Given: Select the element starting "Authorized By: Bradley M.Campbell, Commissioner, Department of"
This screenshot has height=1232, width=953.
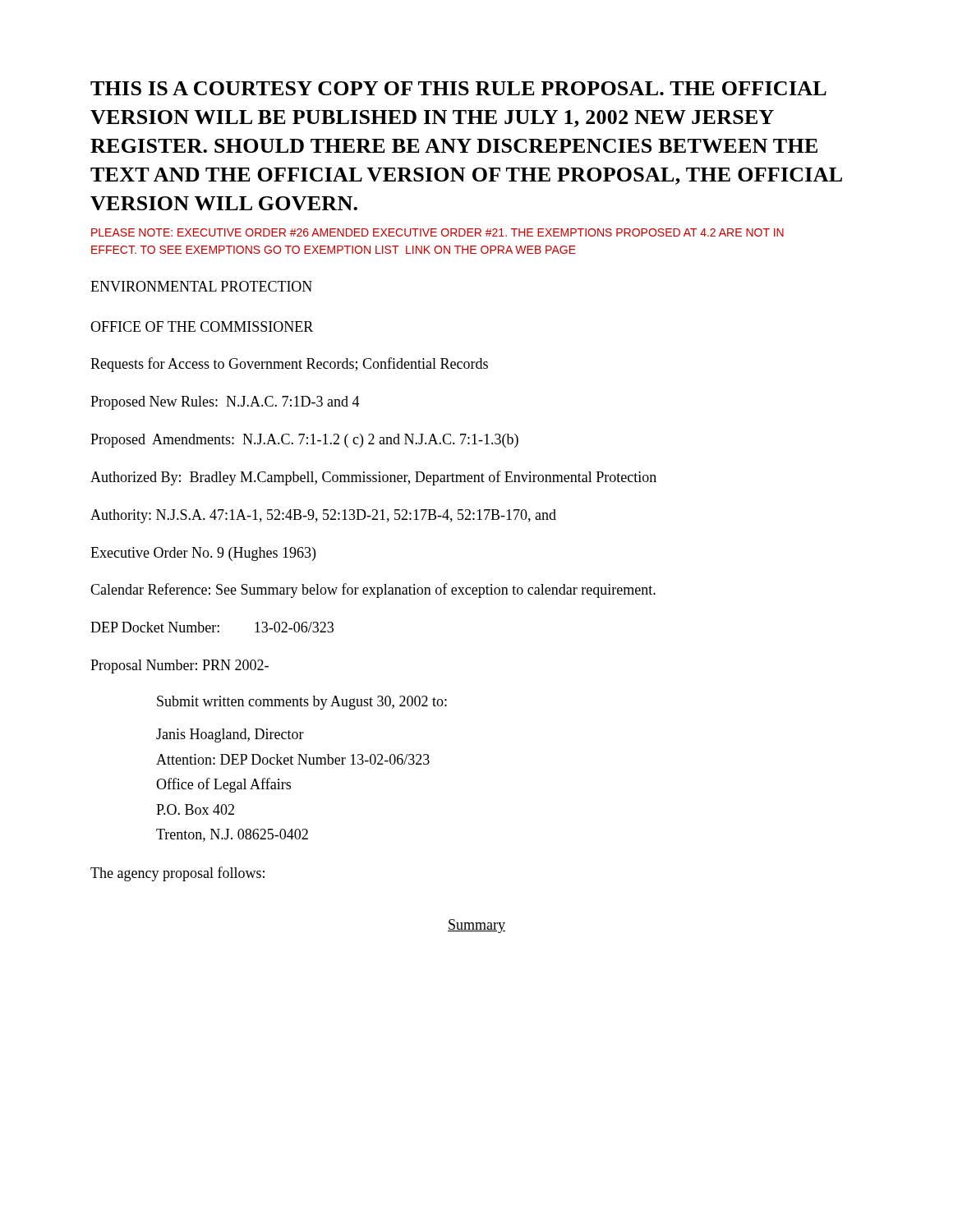Looking at the screenshot, I should pyautogui.click(x=373, y=477).
